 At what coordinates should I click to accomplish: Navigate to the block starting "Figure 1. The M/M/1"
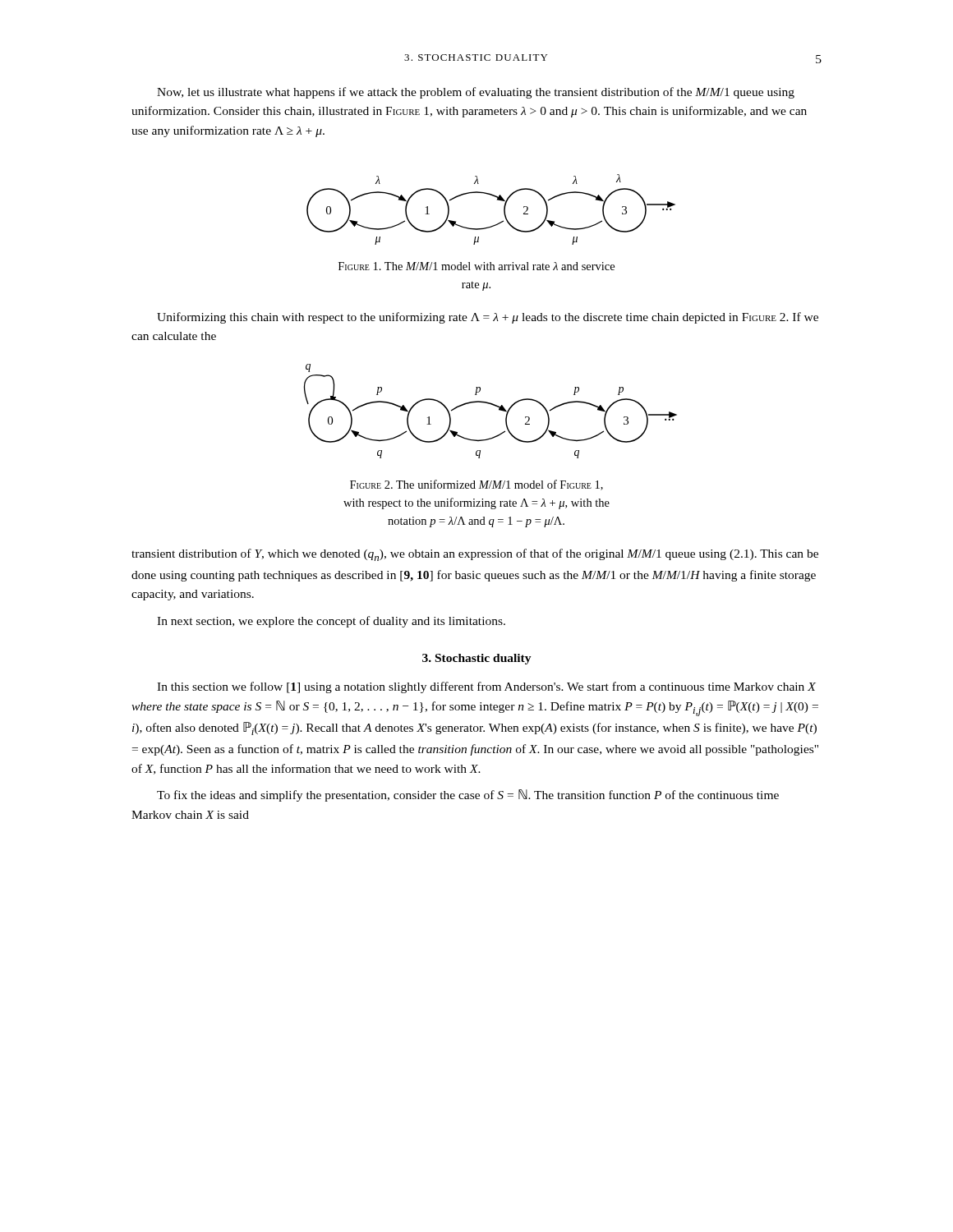tap(476, 275)
